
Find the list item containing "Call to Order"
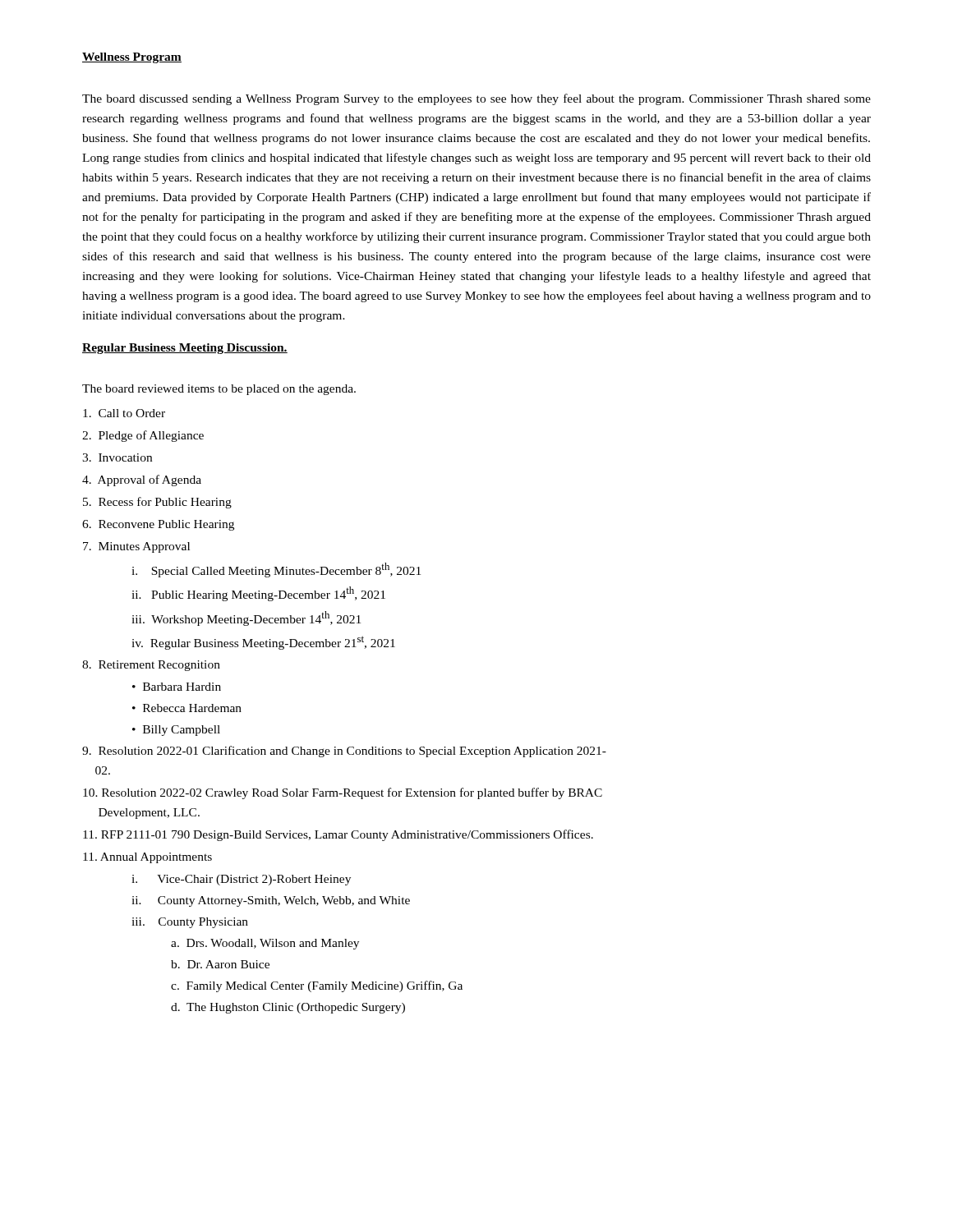124,413
